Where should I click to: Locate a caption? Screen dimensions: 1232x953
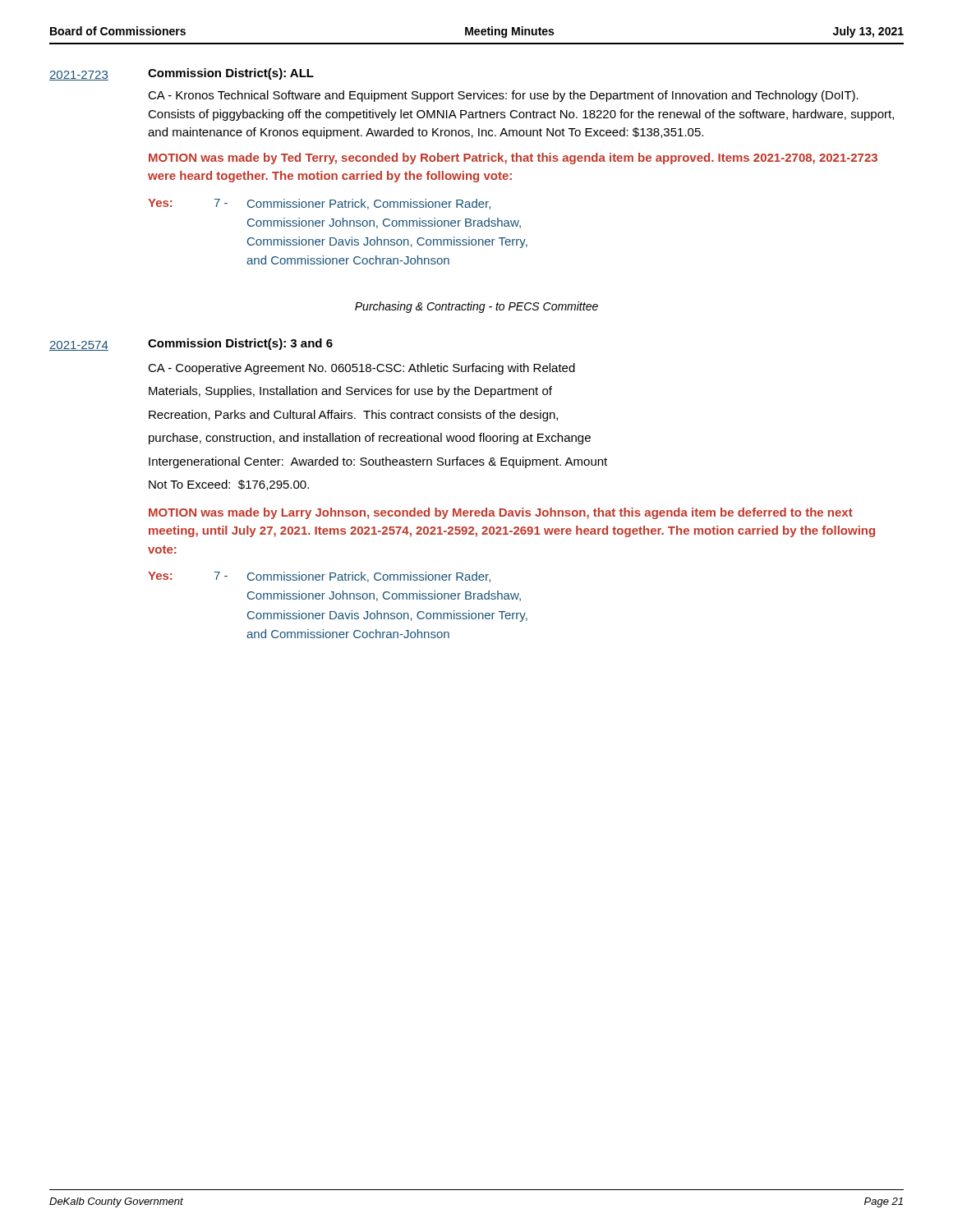pyautogui.click(x=476, y=306)
